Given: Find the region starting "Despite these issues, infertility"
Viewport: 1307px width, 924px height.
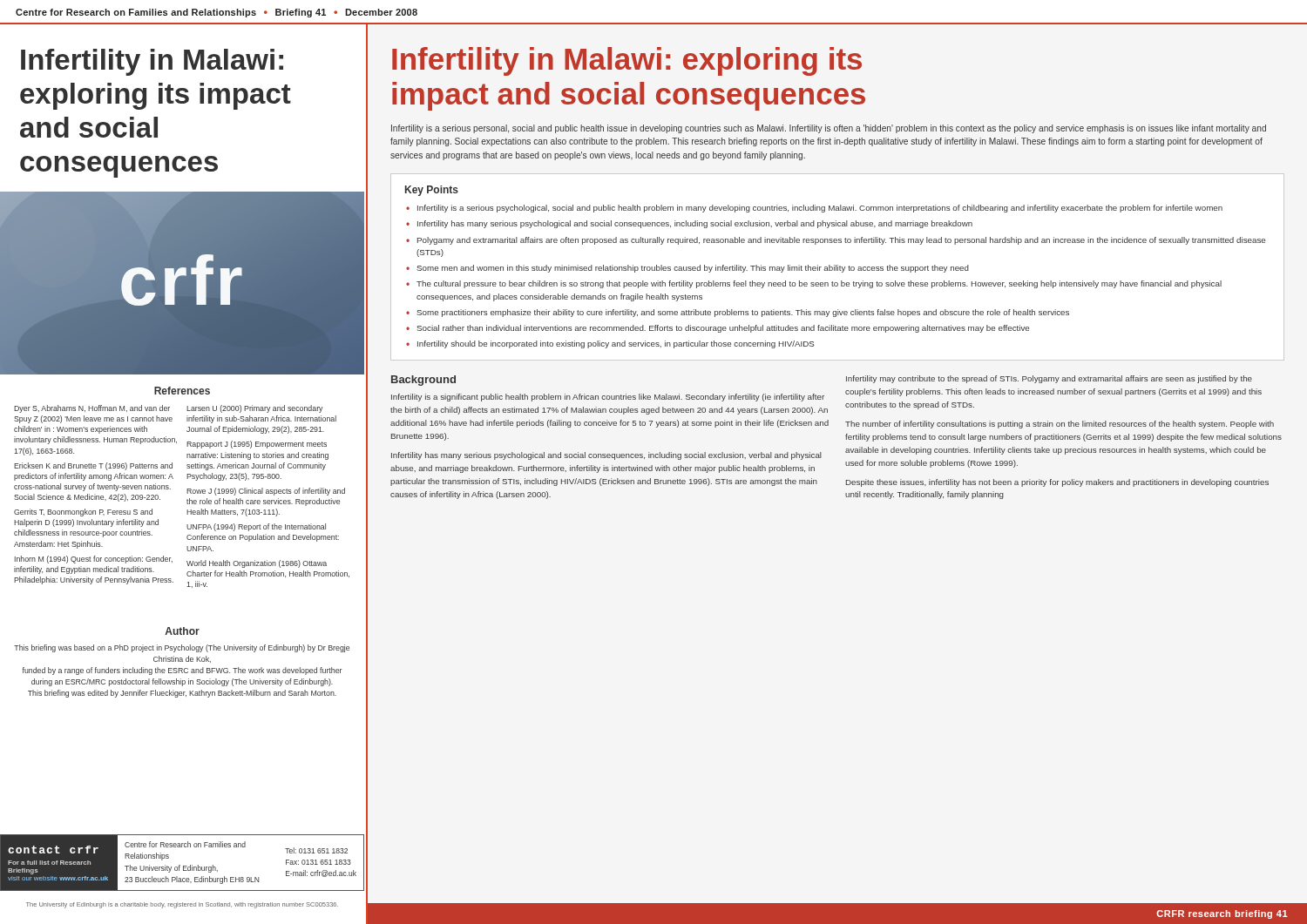Looking at the screenshot, I should click(x=1057, y=488).
